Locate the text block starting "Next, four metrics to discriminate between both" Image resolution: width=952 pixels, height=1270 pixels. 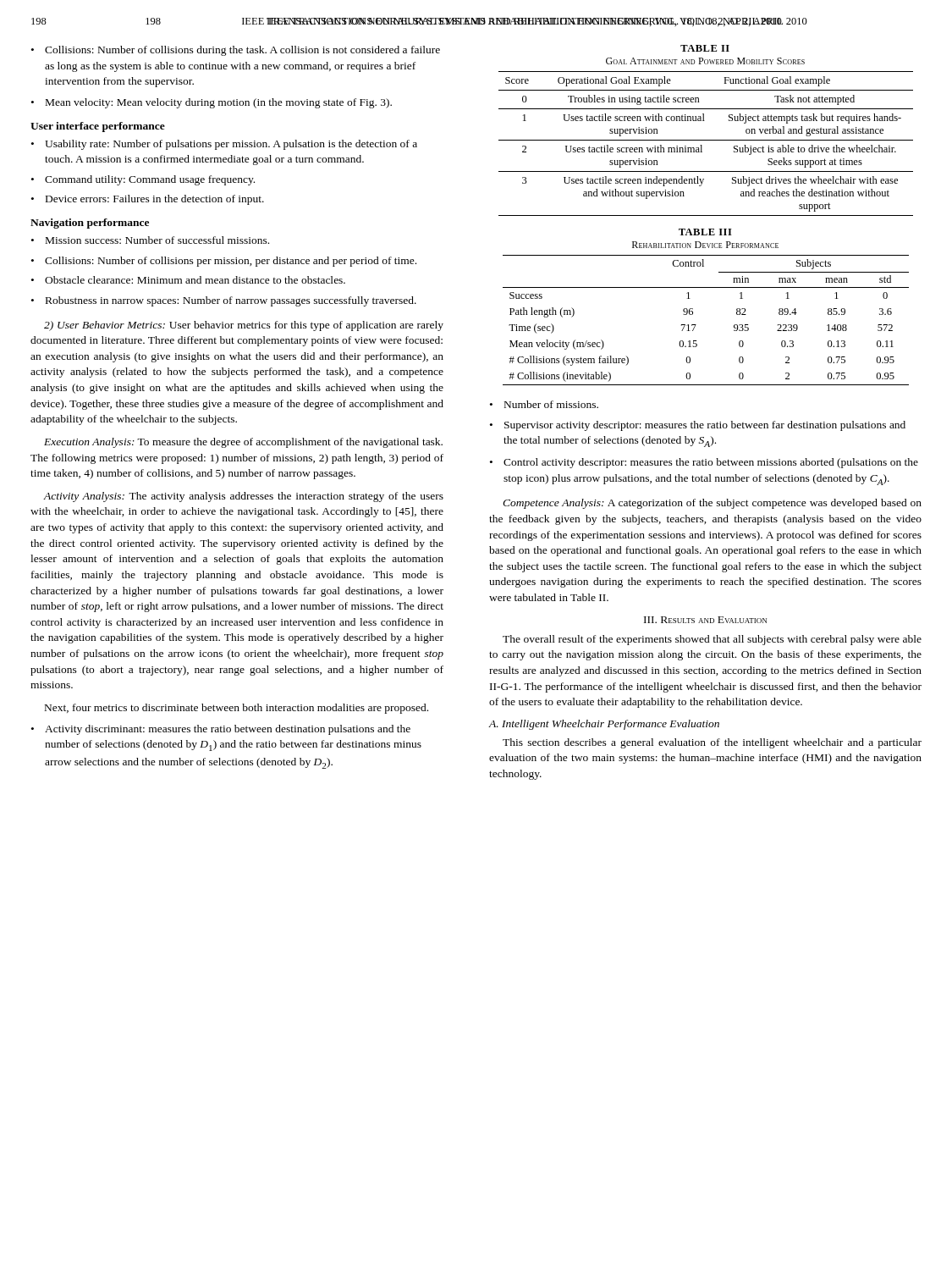coord(237,707)
